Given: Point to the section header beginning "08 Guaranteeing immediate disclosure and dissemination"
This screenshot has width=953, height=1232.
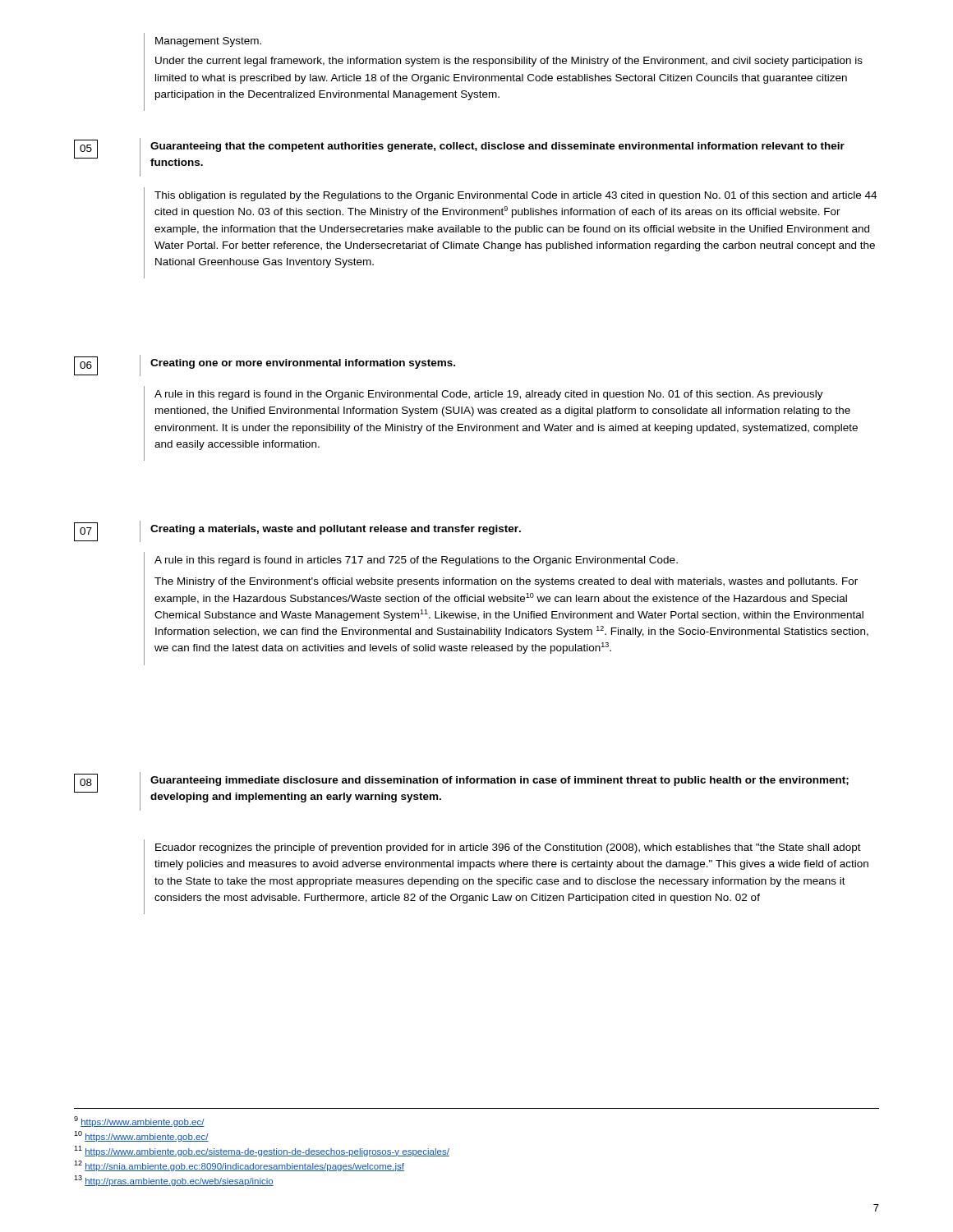Looking at the screenshot, I should click(476, 791).
